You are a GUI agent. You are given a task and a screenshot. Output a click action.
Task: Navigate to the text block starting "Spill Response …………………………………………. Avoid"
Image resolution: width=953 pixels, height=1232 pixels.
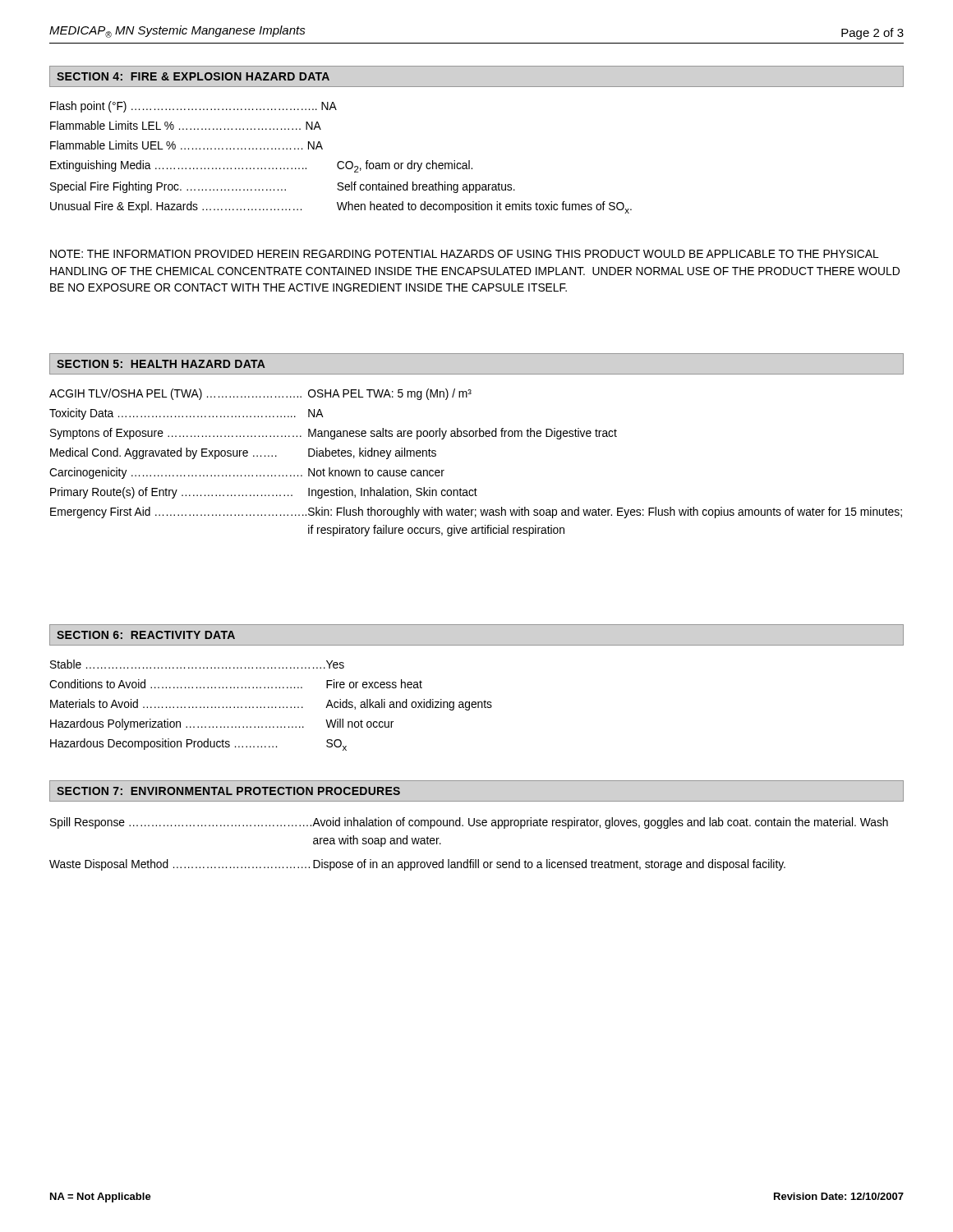[469, 823]
